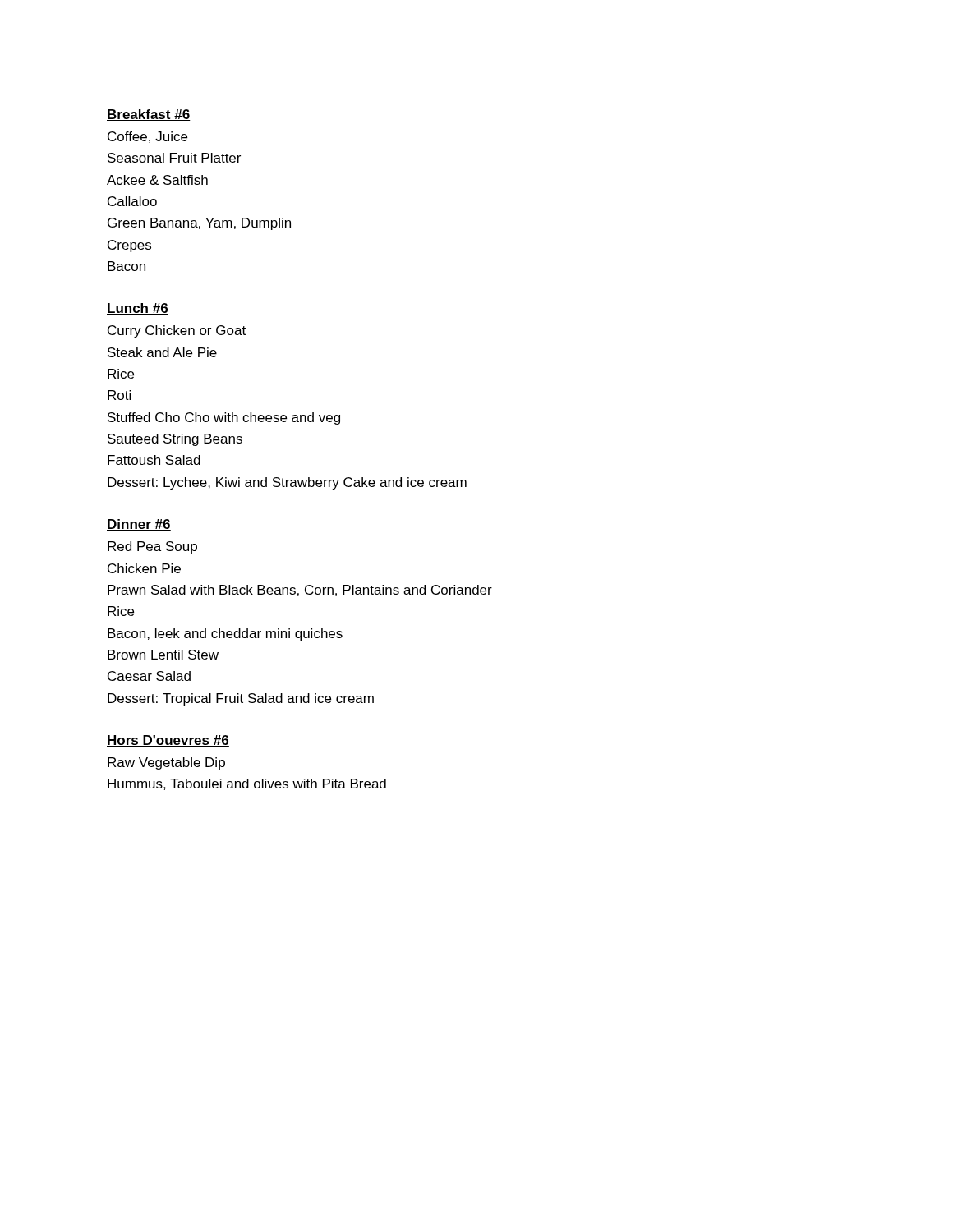Screen dimensions: 1232x953
Task: Locate the section header that reads "Dinner #6"
Action: (139, 525)
